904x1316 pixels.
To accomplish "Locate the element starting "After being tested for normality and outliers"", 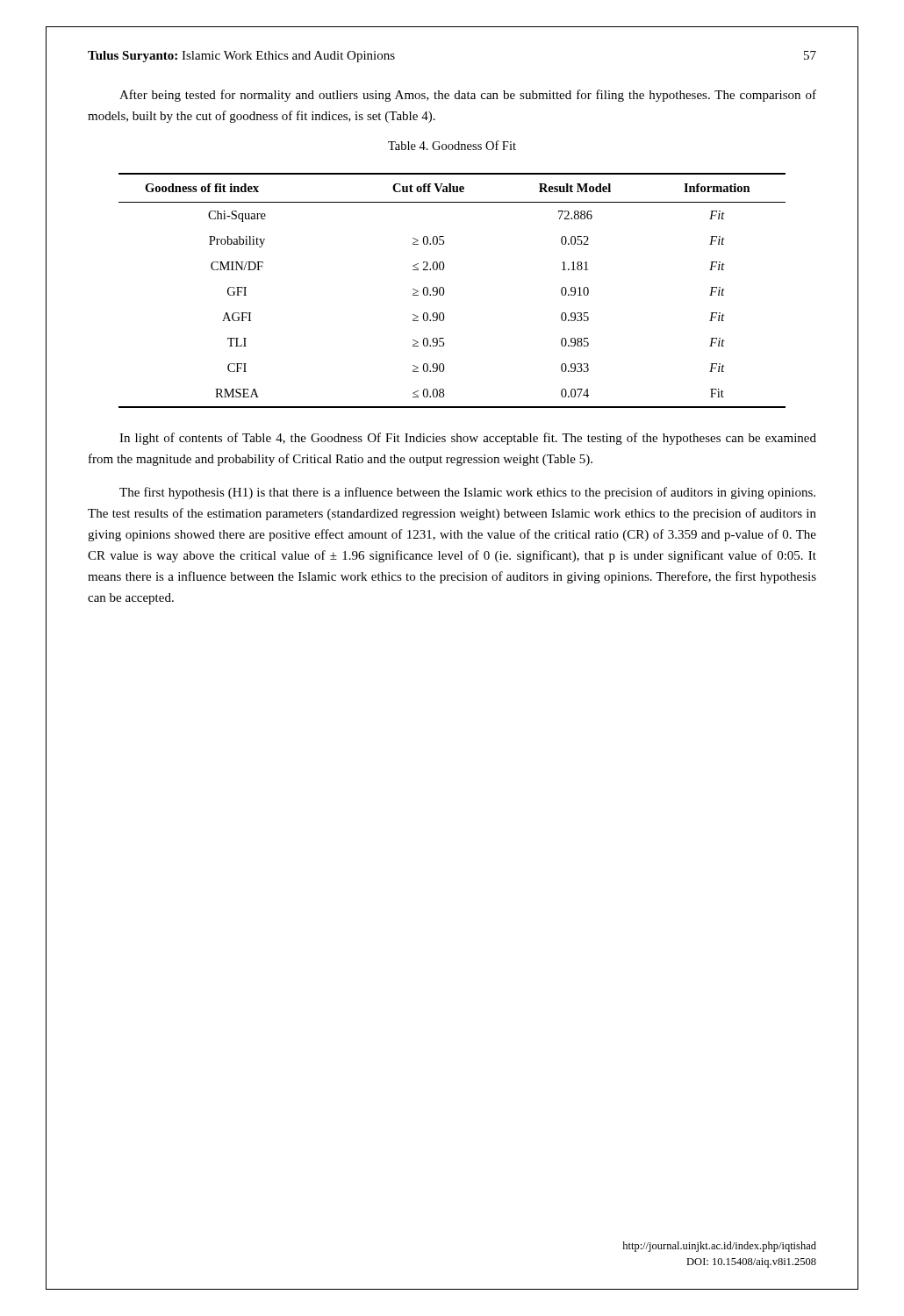I will pos(452,105).
